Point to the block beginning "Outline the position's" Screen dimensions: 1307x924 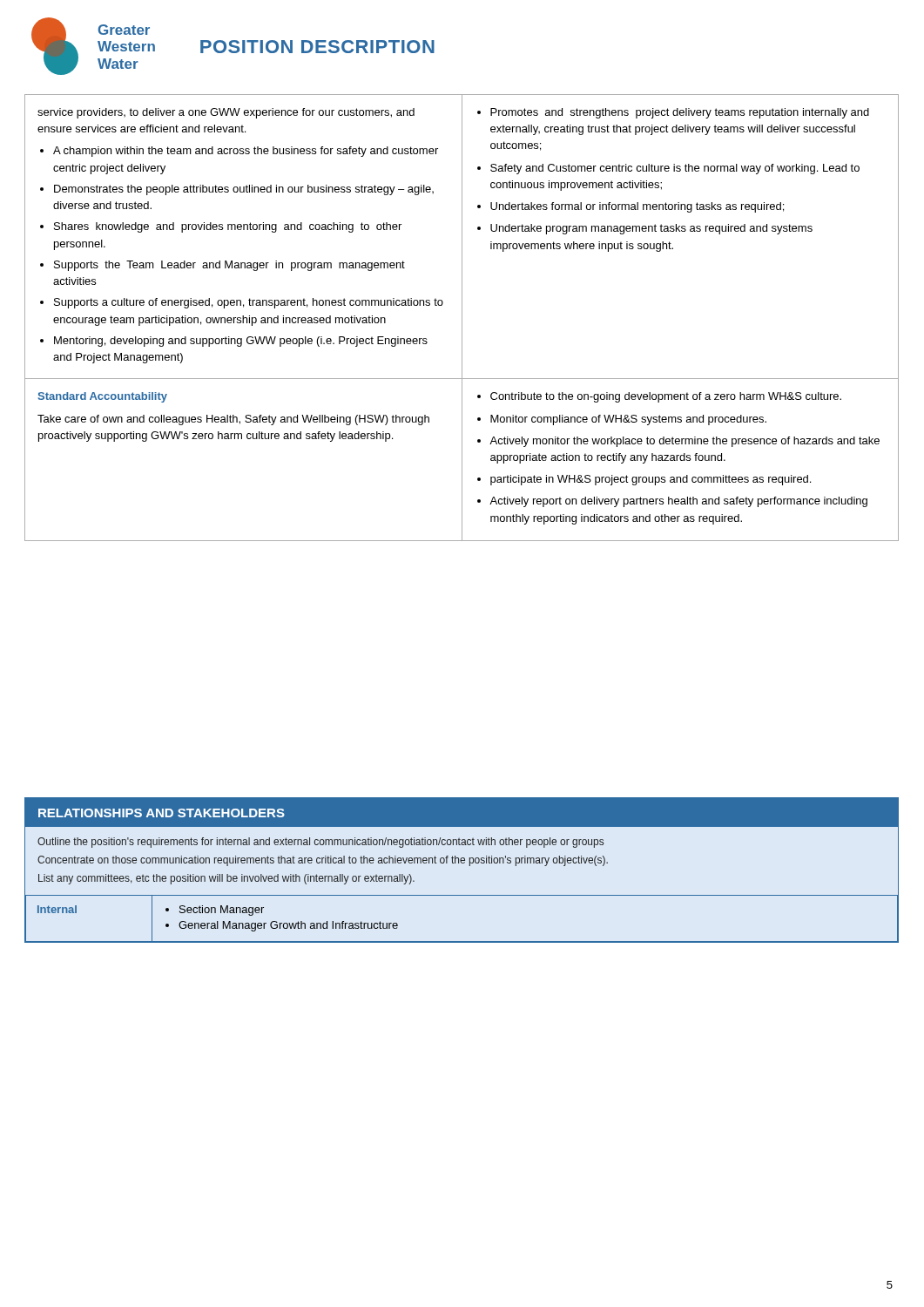point(321,842)
